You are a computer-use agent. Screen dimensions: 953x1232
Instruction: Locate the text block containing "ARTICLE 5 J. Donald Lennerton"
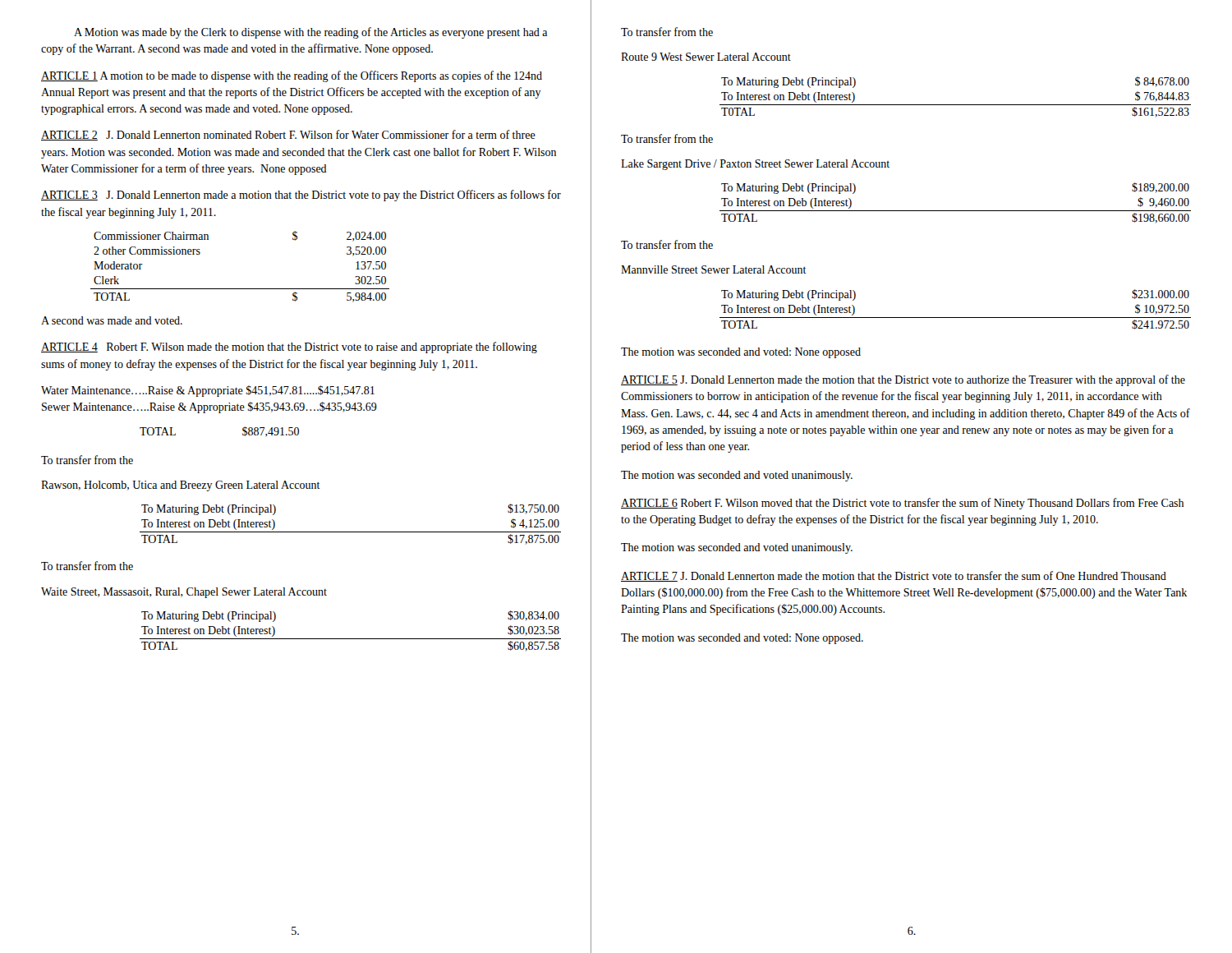(x=906, y=414)
